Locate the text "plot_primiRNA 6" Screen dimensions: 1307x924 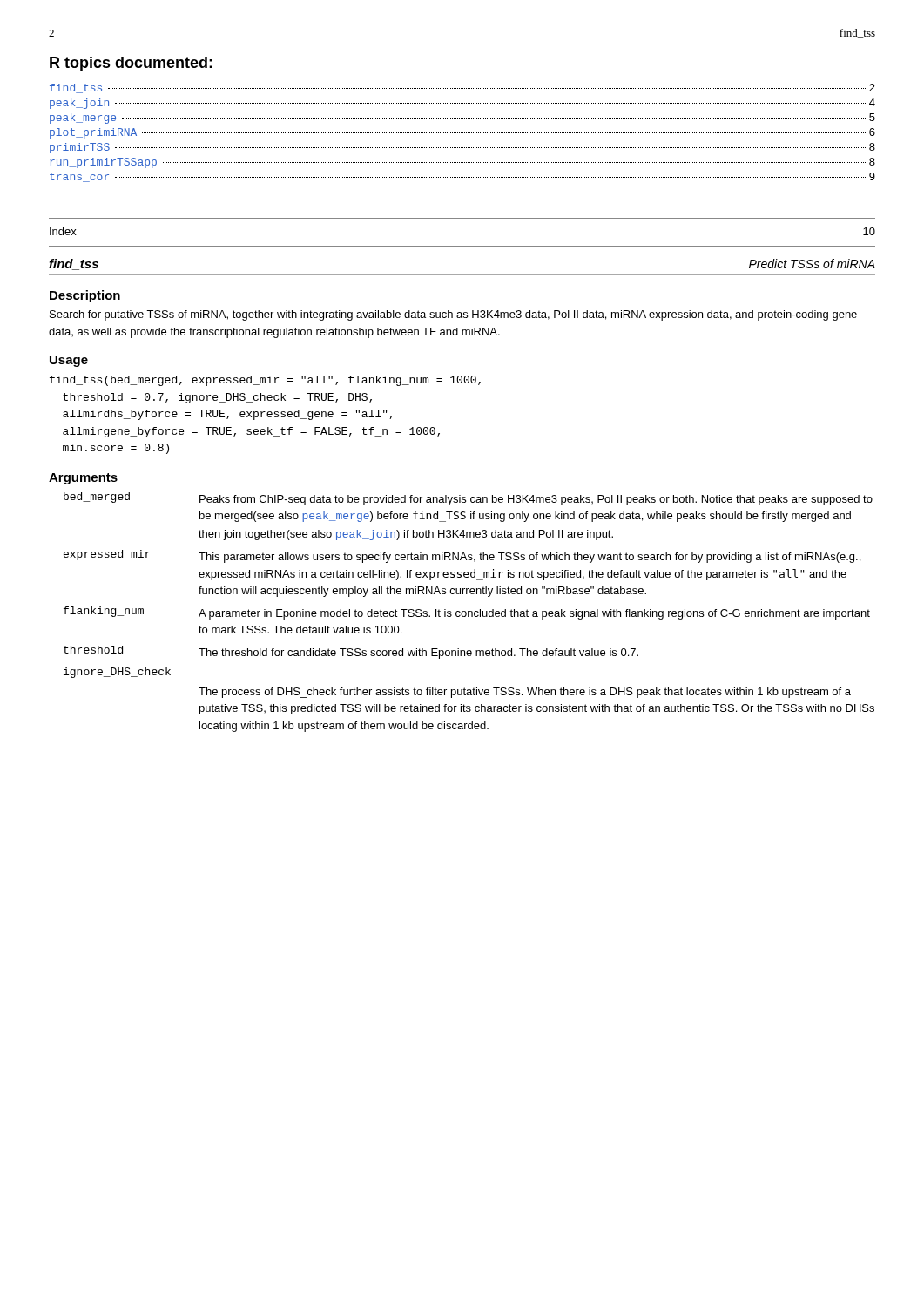click(x=462, y=132)
